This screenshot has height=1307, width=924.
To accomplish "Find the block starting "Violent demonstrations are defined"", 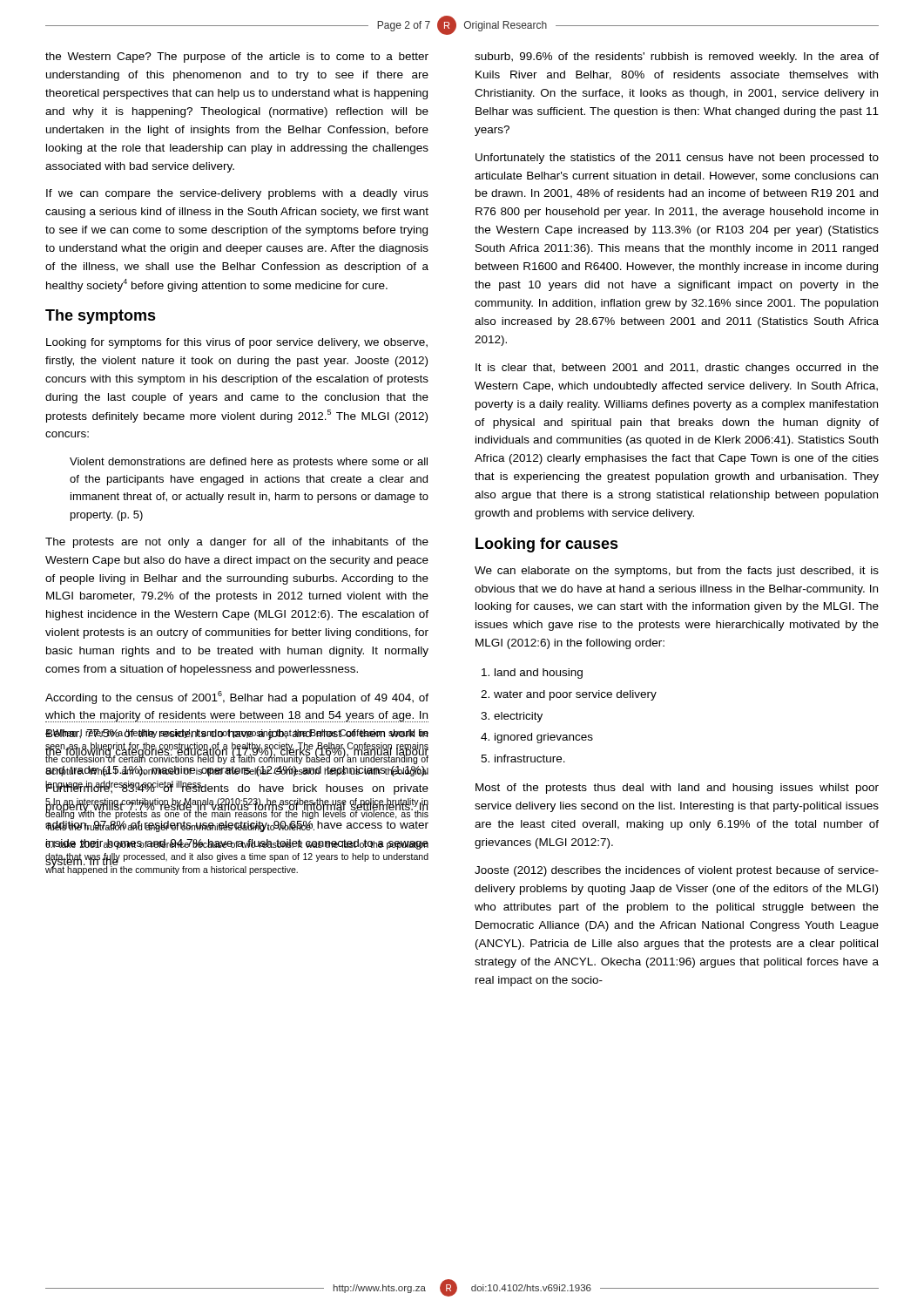I will [x=249, y=488].
